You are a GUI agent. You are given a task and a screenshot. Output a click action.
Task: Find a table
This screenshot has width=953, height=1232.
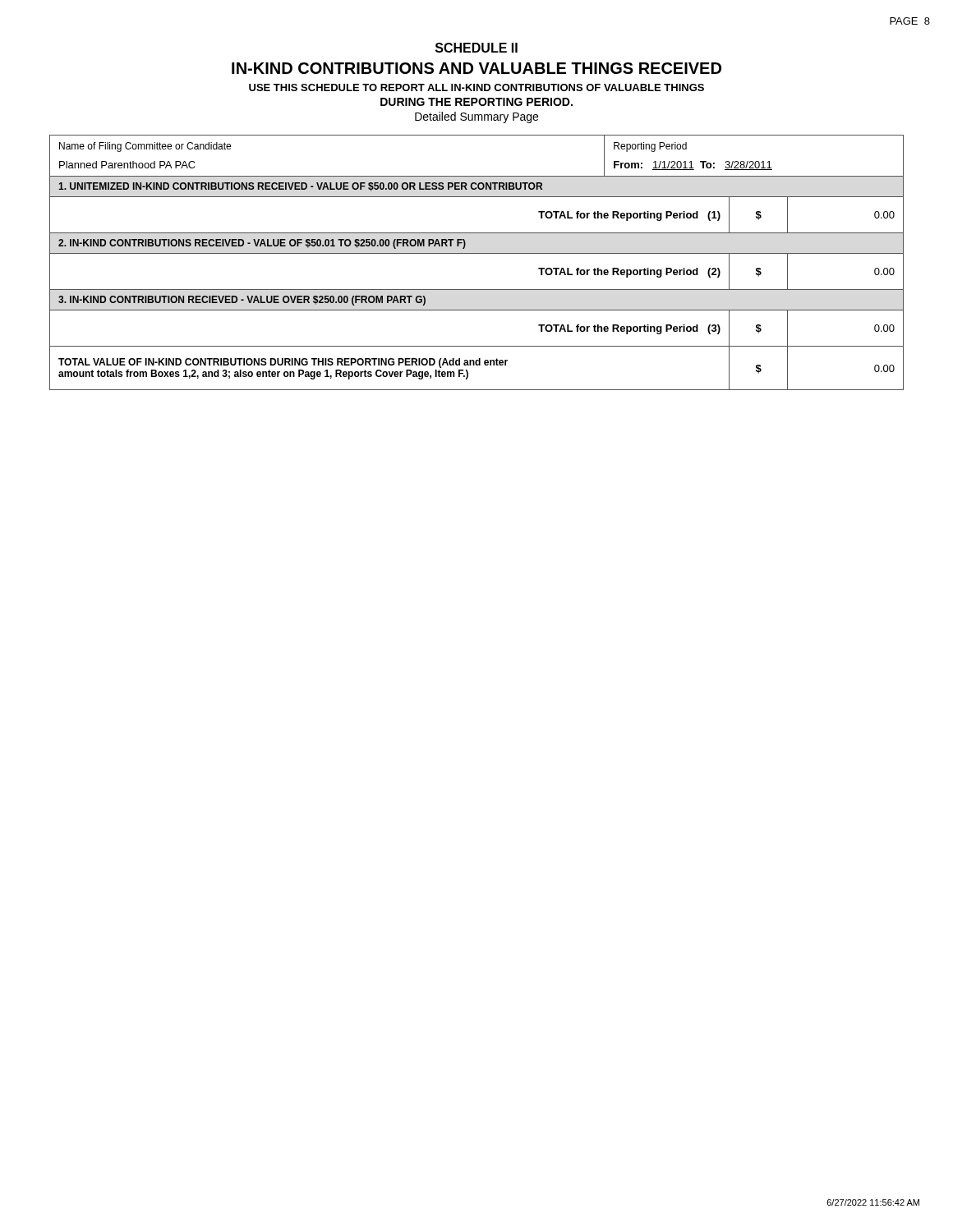[476, 262]
